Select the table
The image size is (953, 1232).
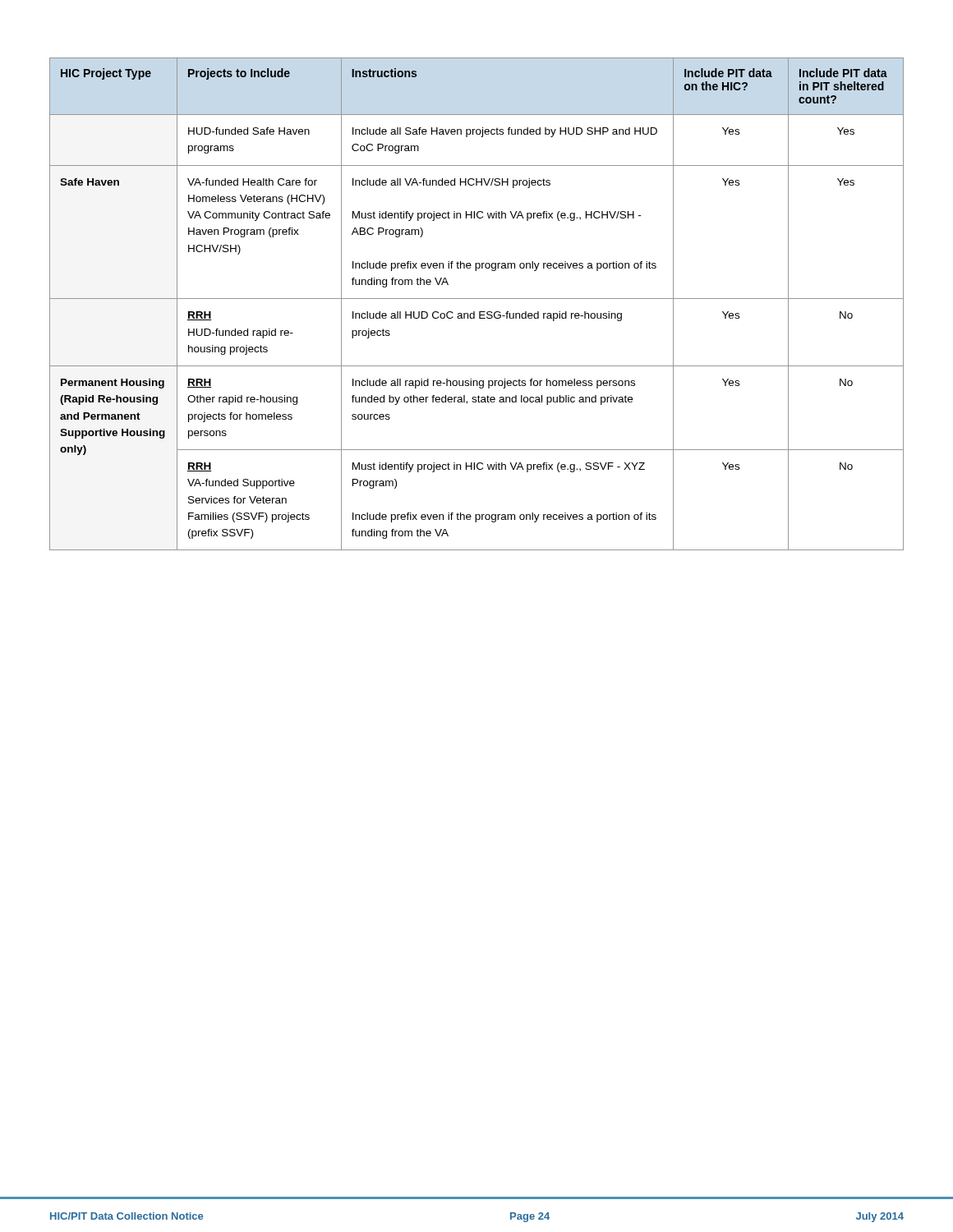coord(476,304)
